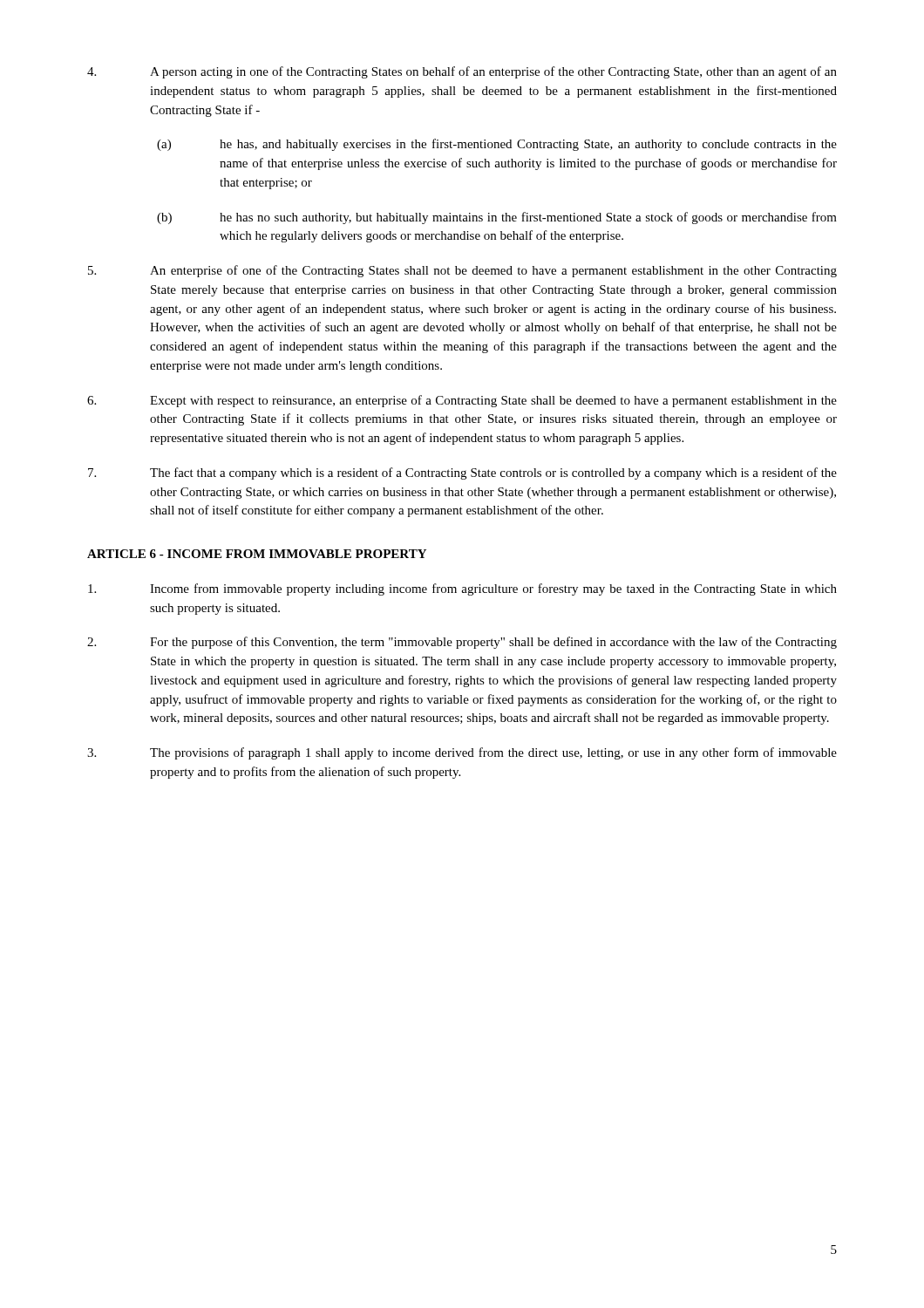Point to the block beginning "The provisions of paragraph 1 shall apply to"
This screenshot has height=1308, width=924.
[x=462, y=763]
